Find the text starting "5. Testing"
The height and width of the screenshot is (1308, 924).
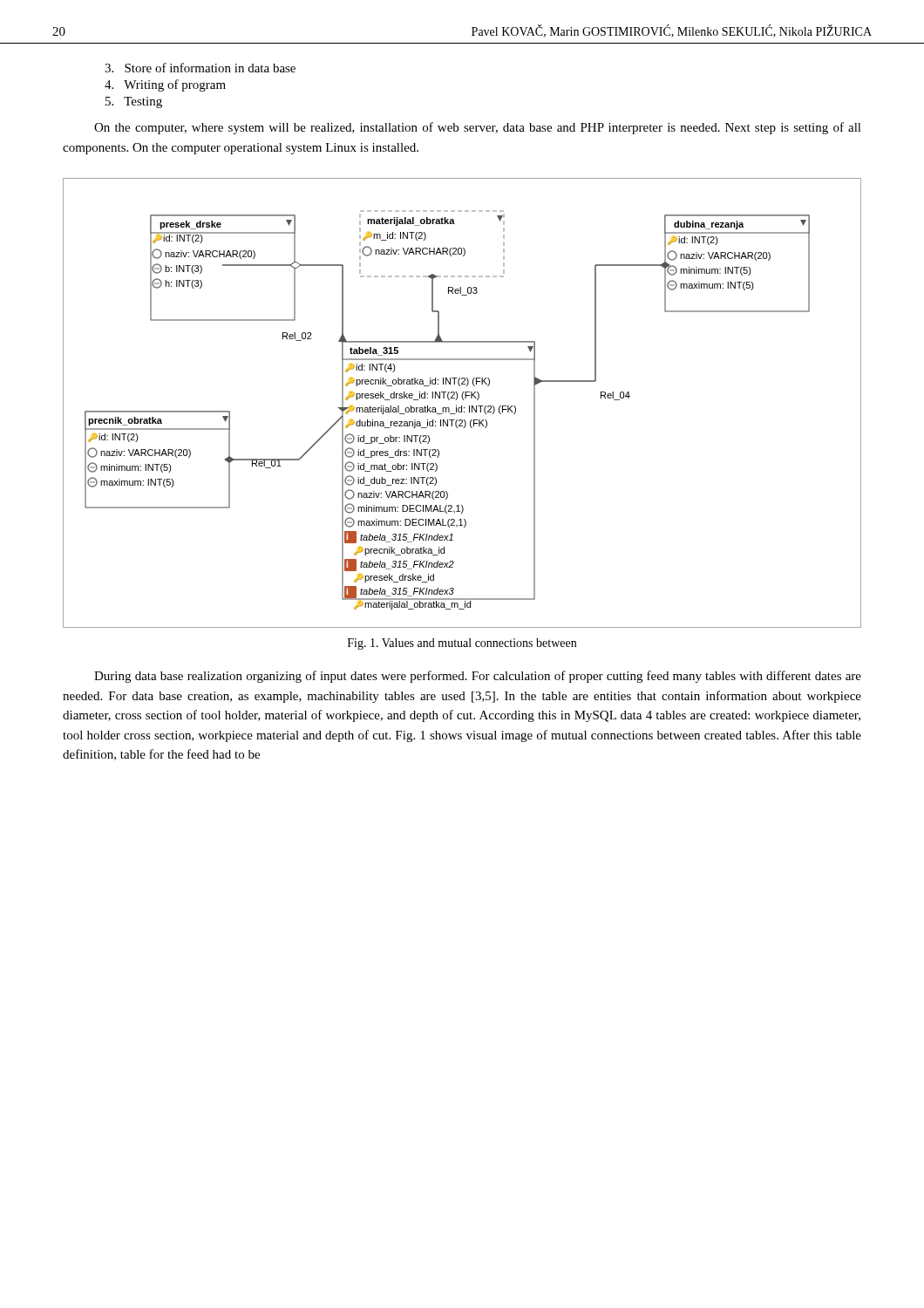pos(133,101)
